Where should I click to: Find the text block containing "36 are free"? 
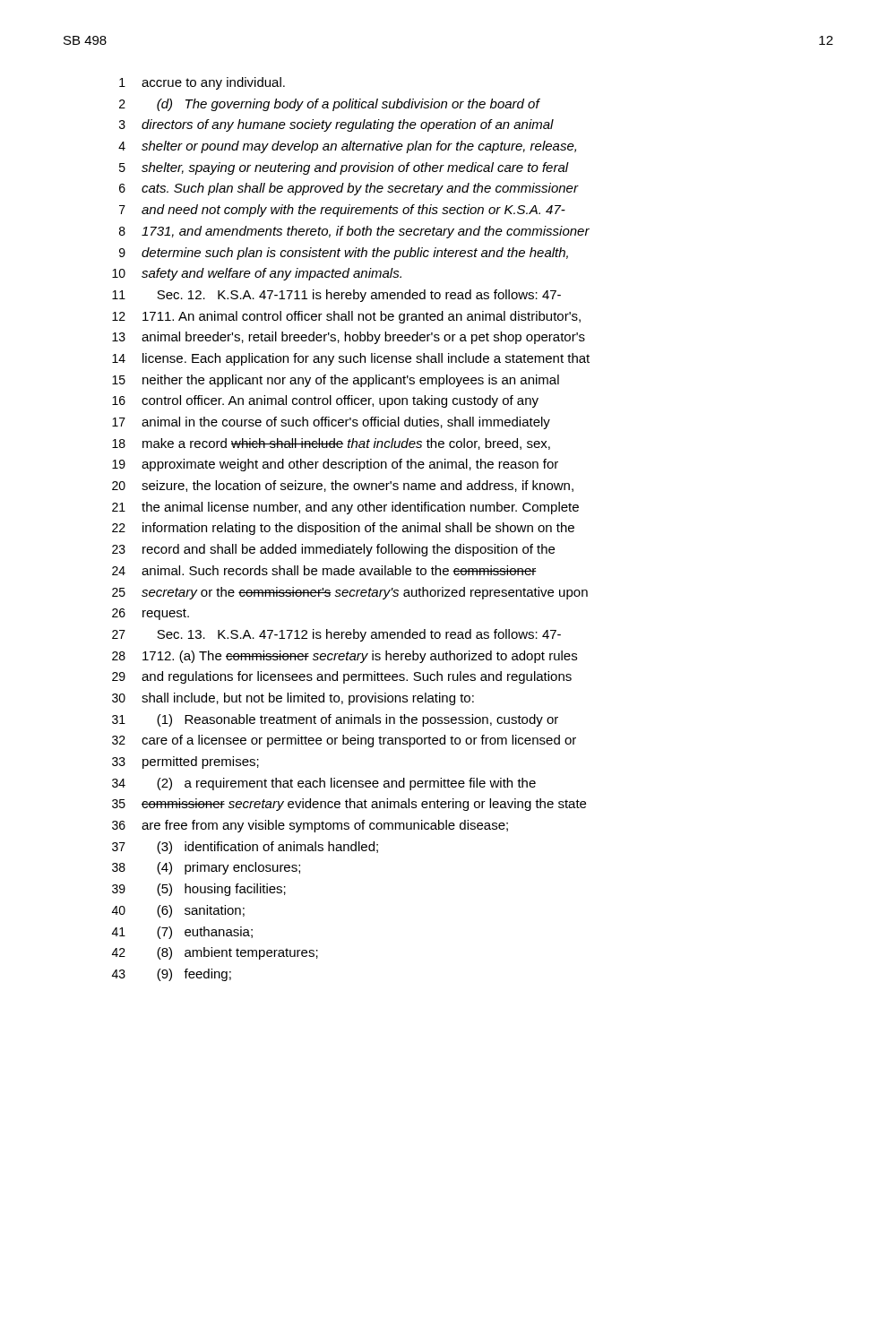(461, 825)
